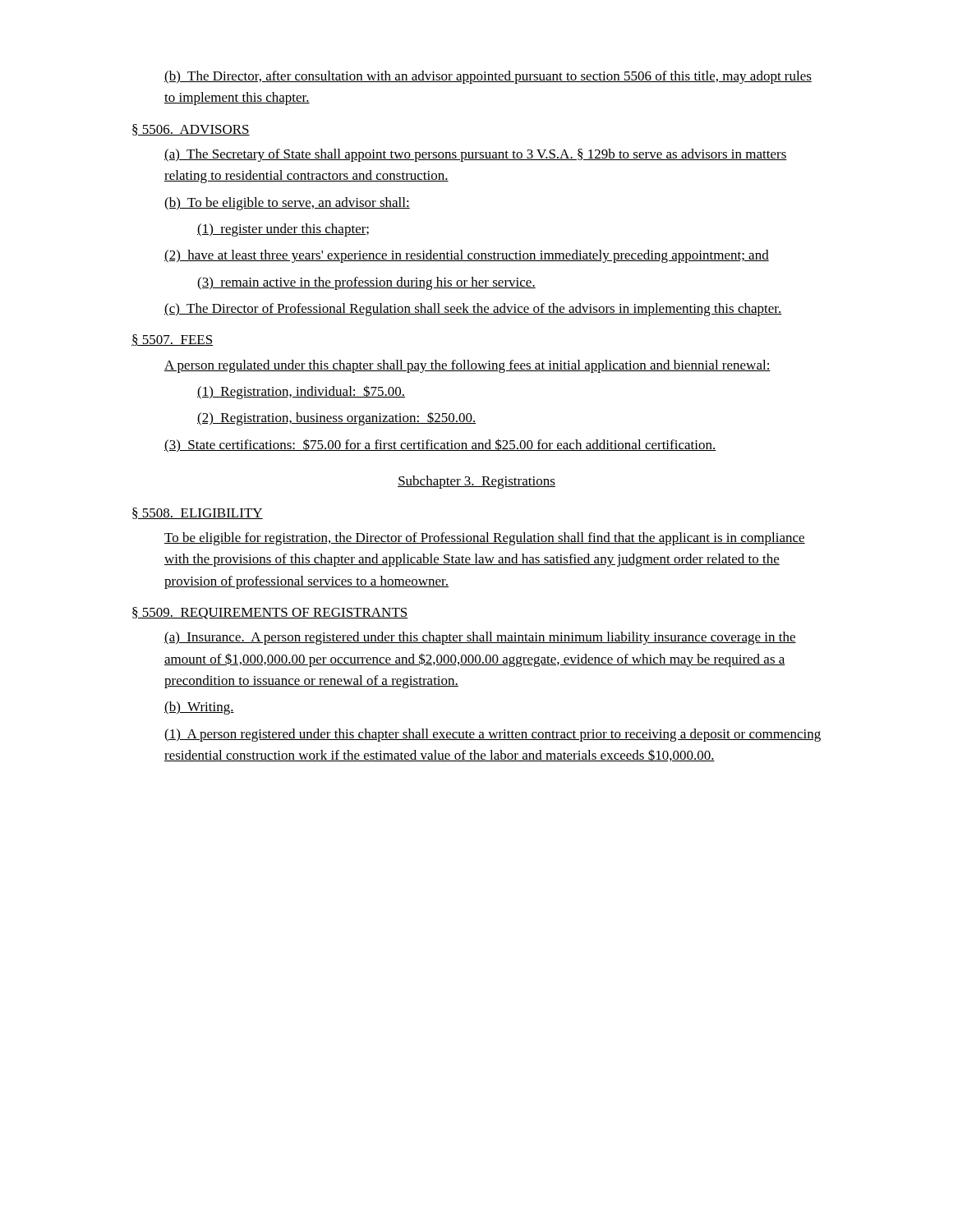Locate the list item that says "(1) A person registered under this chapter shall"
953x1232 pixels.
click(493, 745)
